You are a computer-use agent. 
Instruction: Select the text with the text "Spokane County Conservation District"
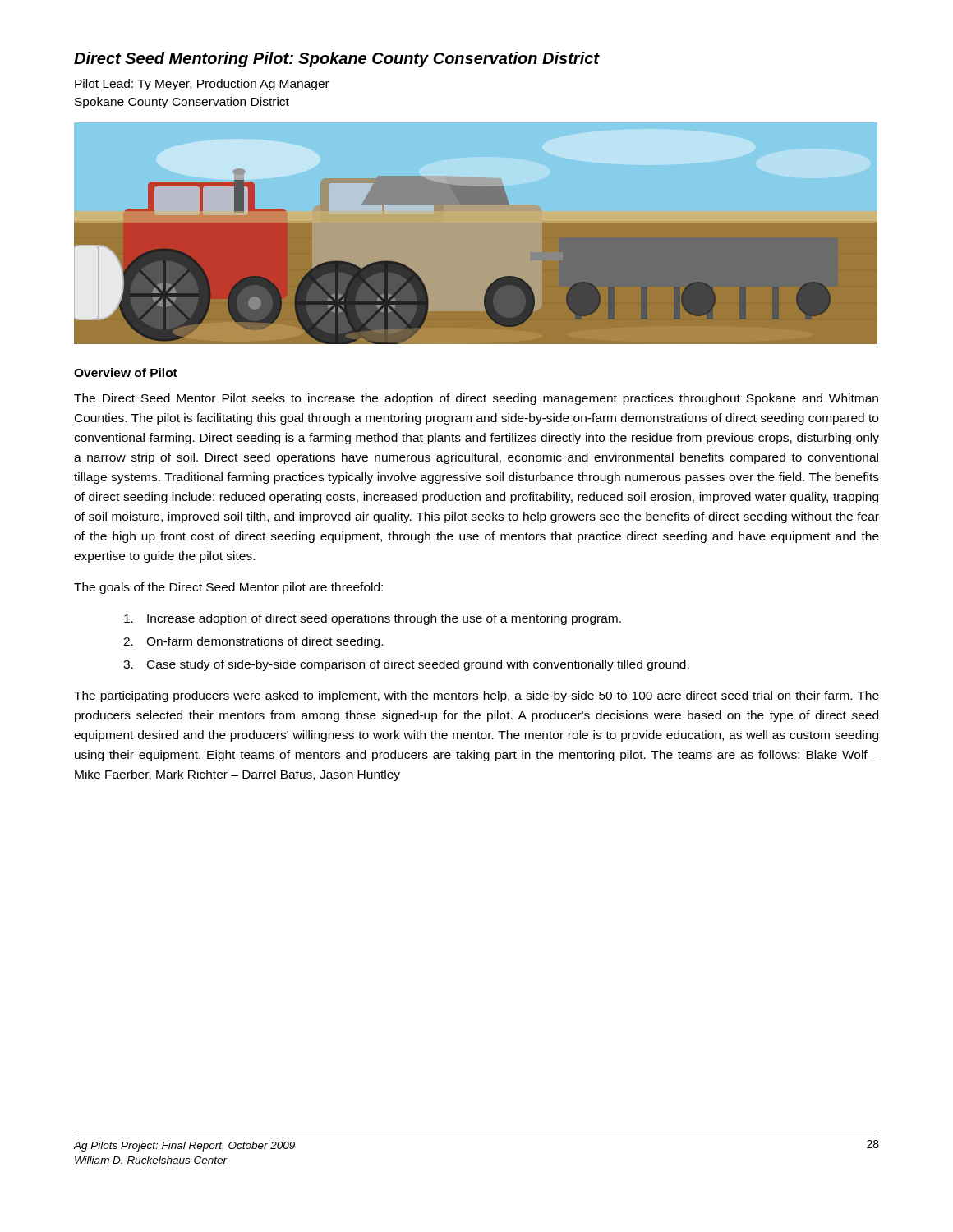click(x=182, y=101)
